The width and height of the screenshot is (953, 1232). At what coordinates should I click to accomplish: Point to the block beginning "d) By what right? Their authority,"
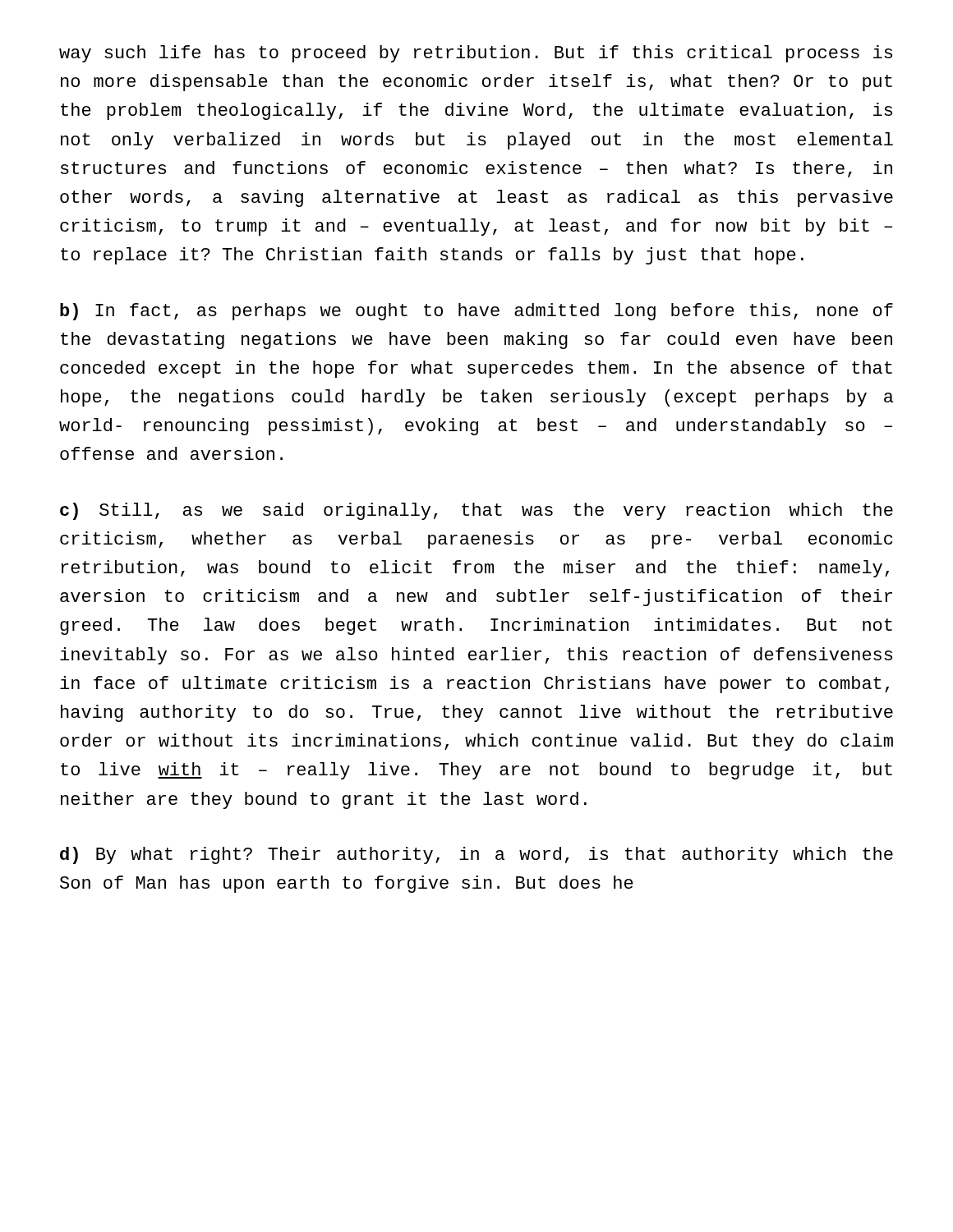tap(476, 870)
